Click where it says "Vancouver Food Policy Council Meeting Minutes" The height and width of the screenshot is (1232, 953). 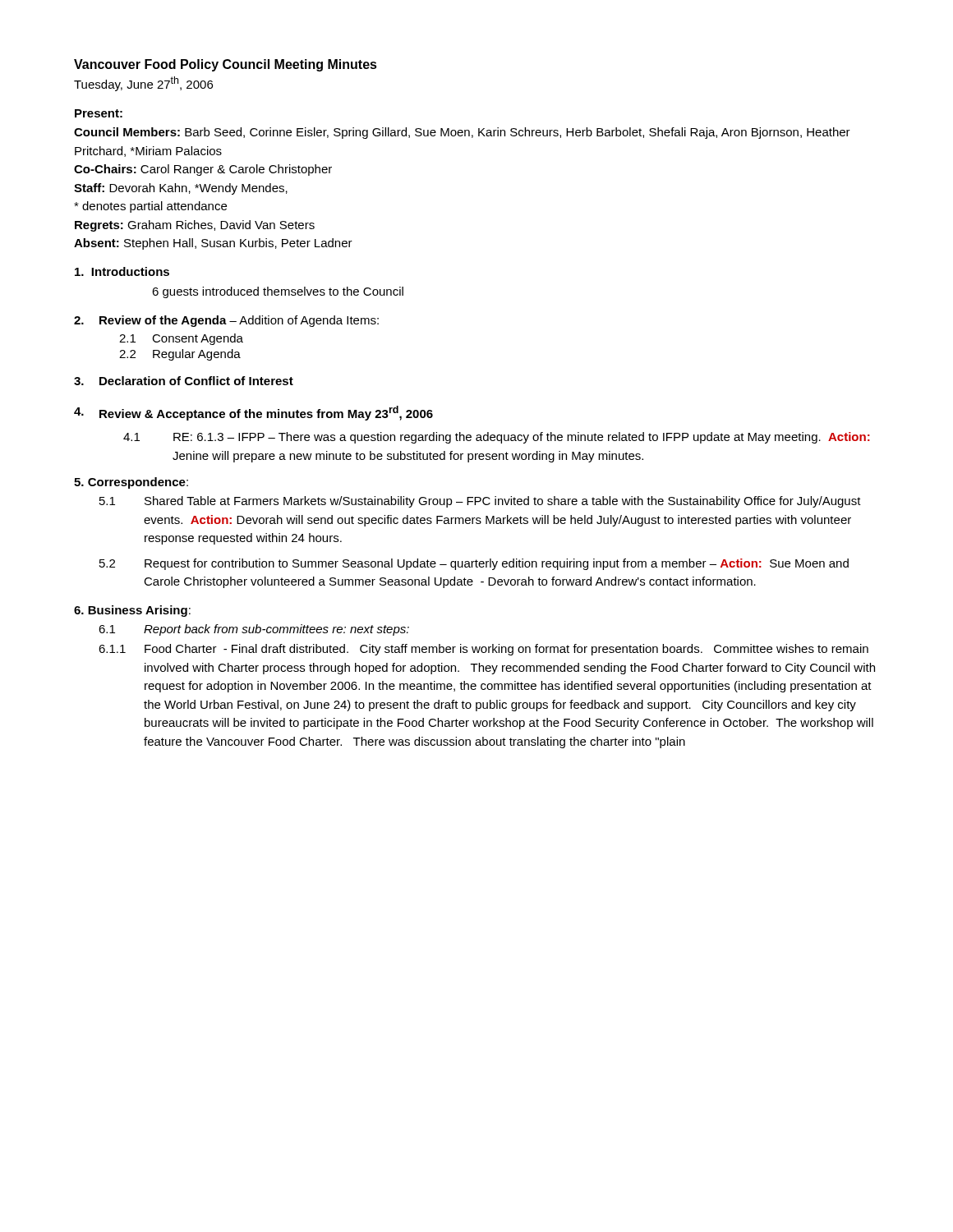click(226, 65)
